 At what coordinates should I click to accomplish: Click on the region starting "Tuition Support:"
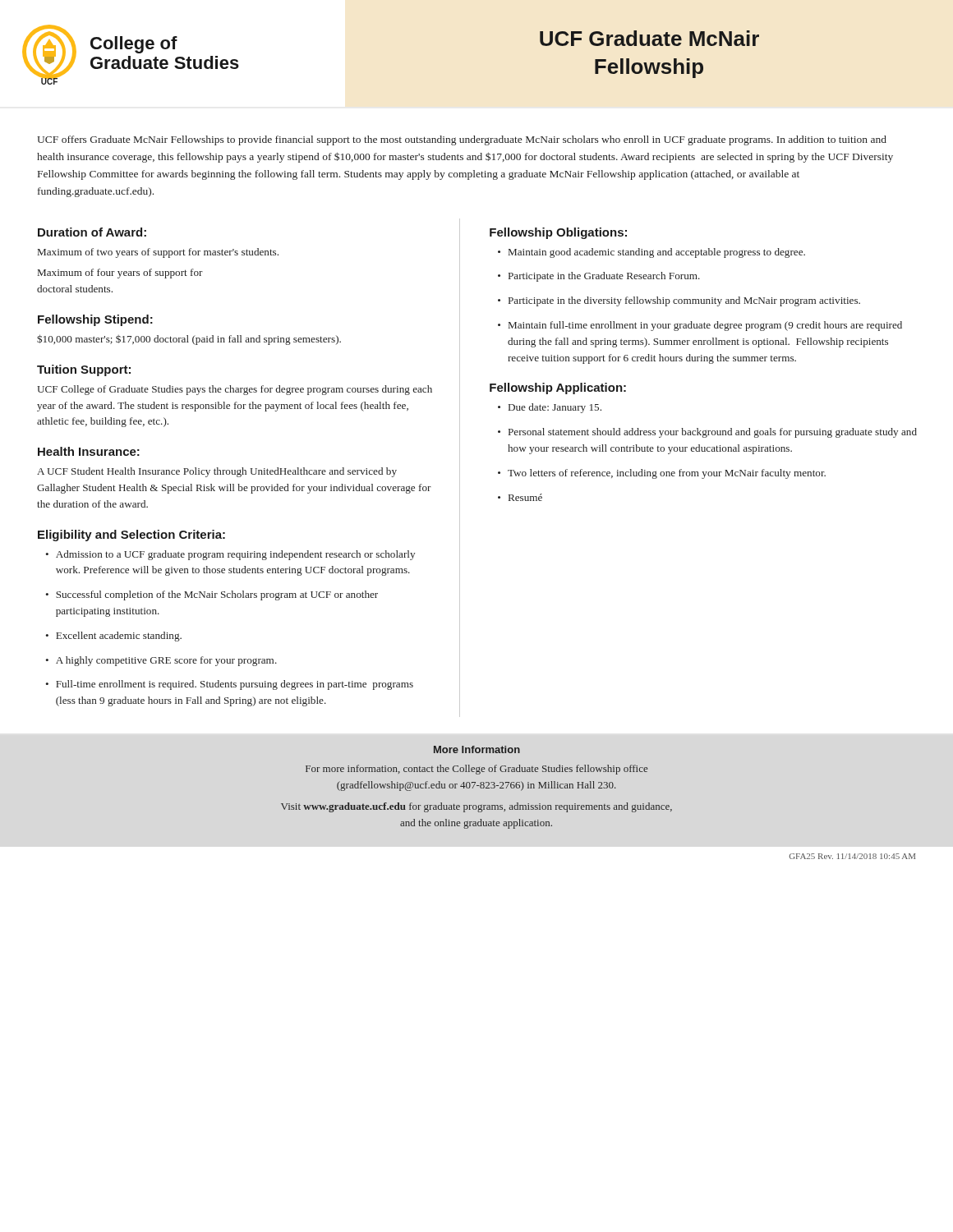84,369
